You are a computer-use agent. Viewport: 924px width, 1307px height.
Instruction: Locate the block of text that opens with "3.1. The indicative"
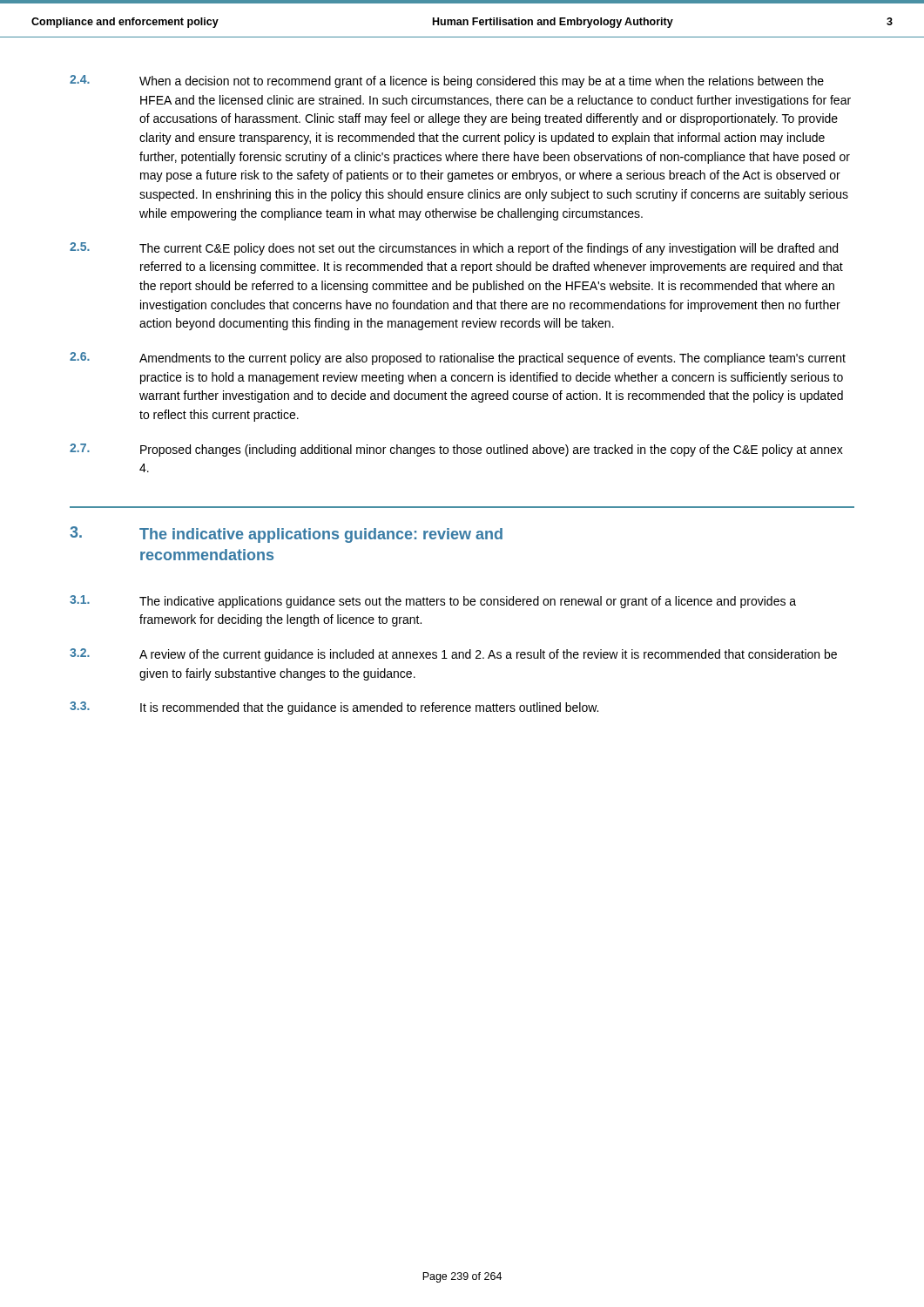(462, 611)
